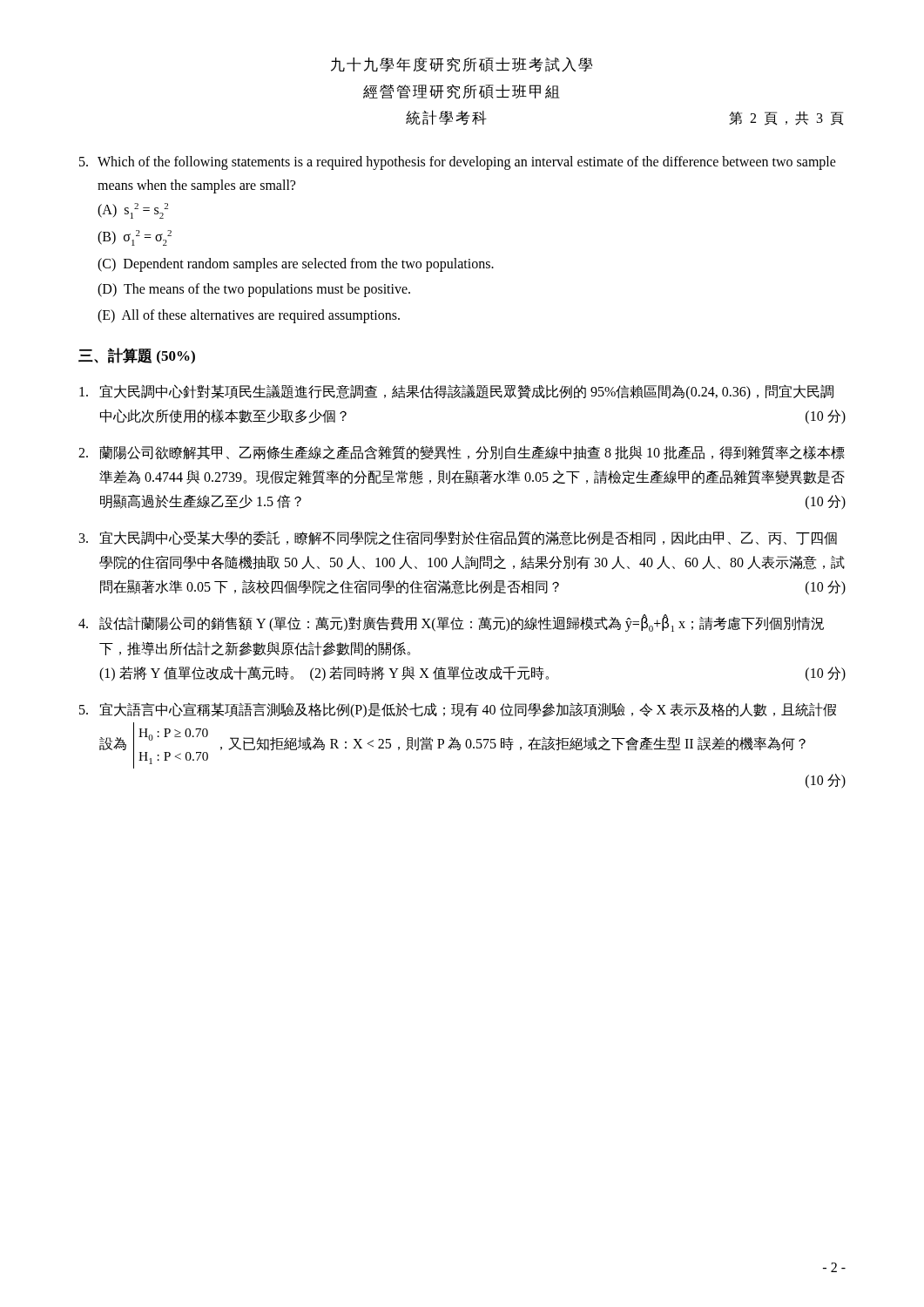Viewport: 924px width, 1307px height.
Task: Point to "三、計算題 (50%)"
Action: (137, 356)
